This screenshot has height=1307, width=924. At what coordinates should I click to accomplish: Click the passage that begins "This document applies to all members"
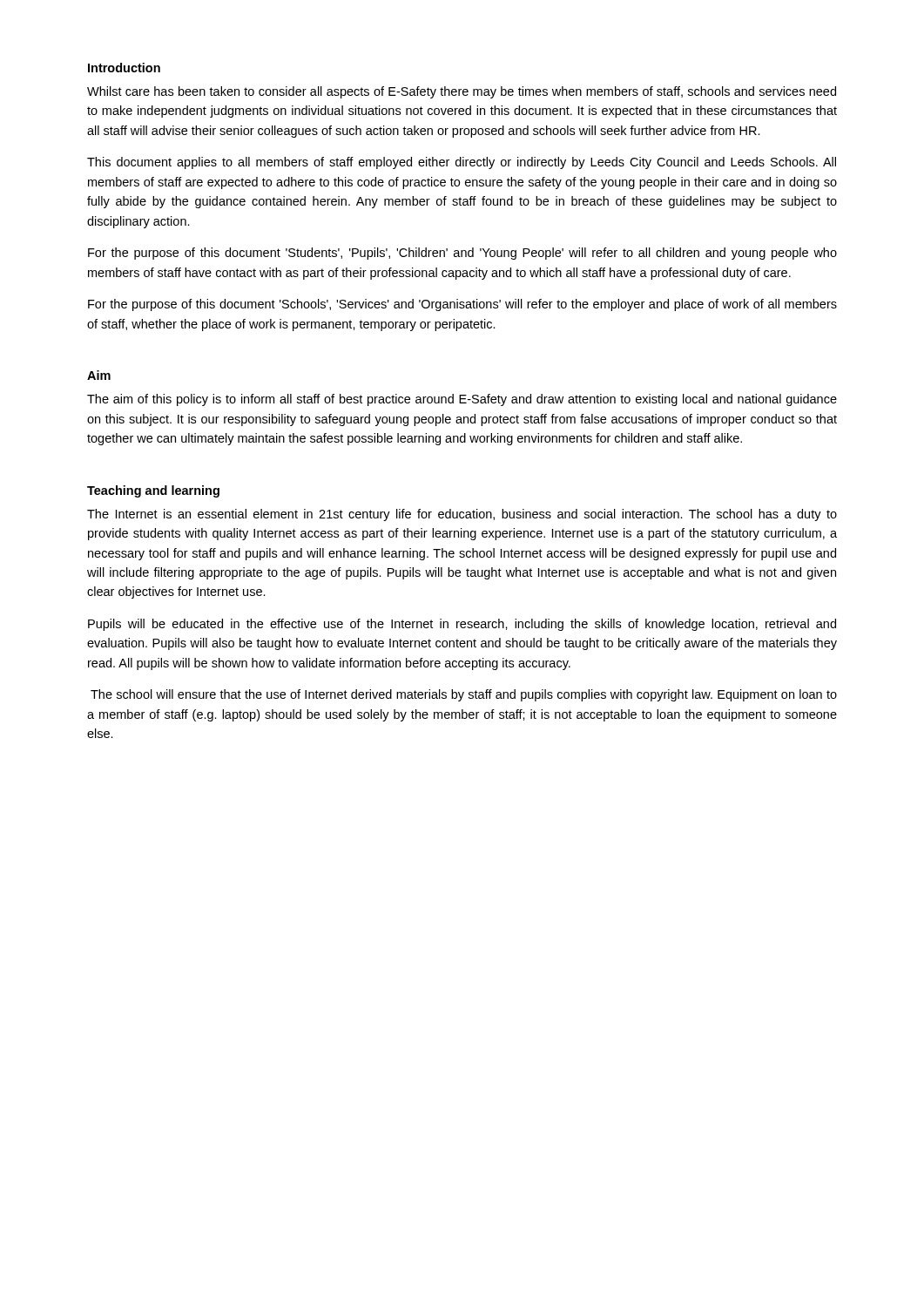click(462, 192)
